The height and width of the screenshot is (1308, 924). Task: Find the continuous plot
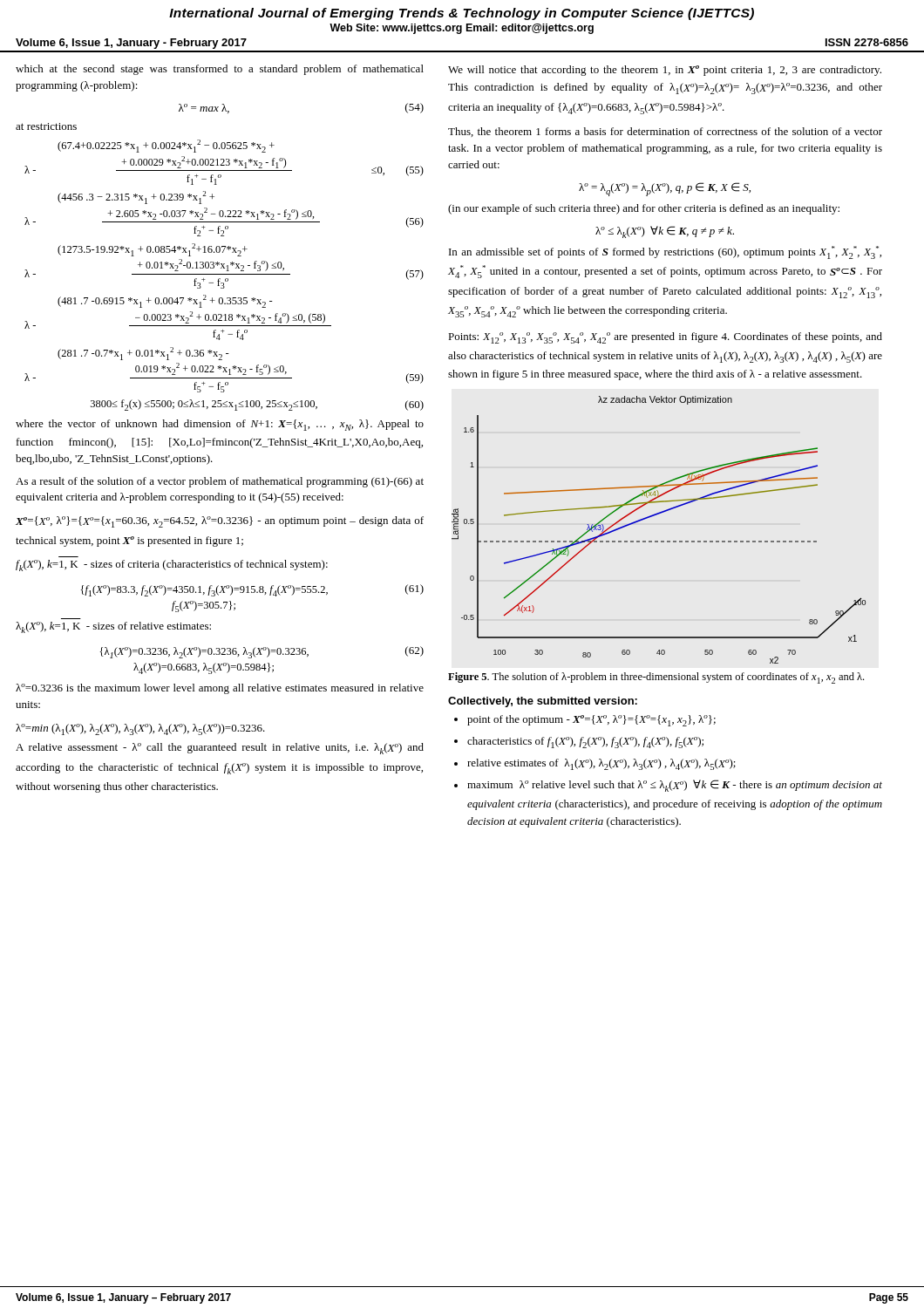[665, 528]
